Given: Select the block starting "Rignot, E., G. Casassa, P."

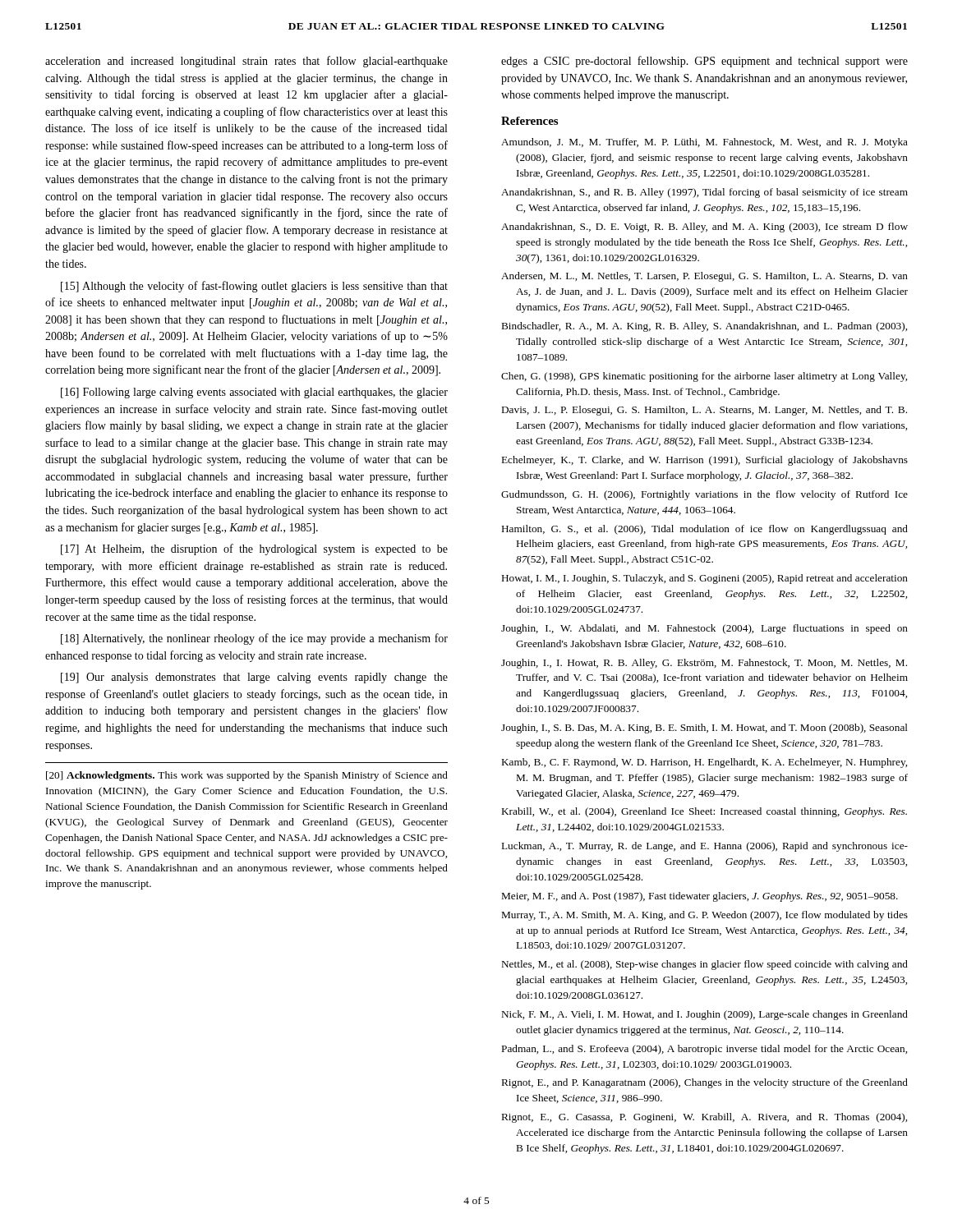Looking at the screenshot, I should [x=705, y=1132].
